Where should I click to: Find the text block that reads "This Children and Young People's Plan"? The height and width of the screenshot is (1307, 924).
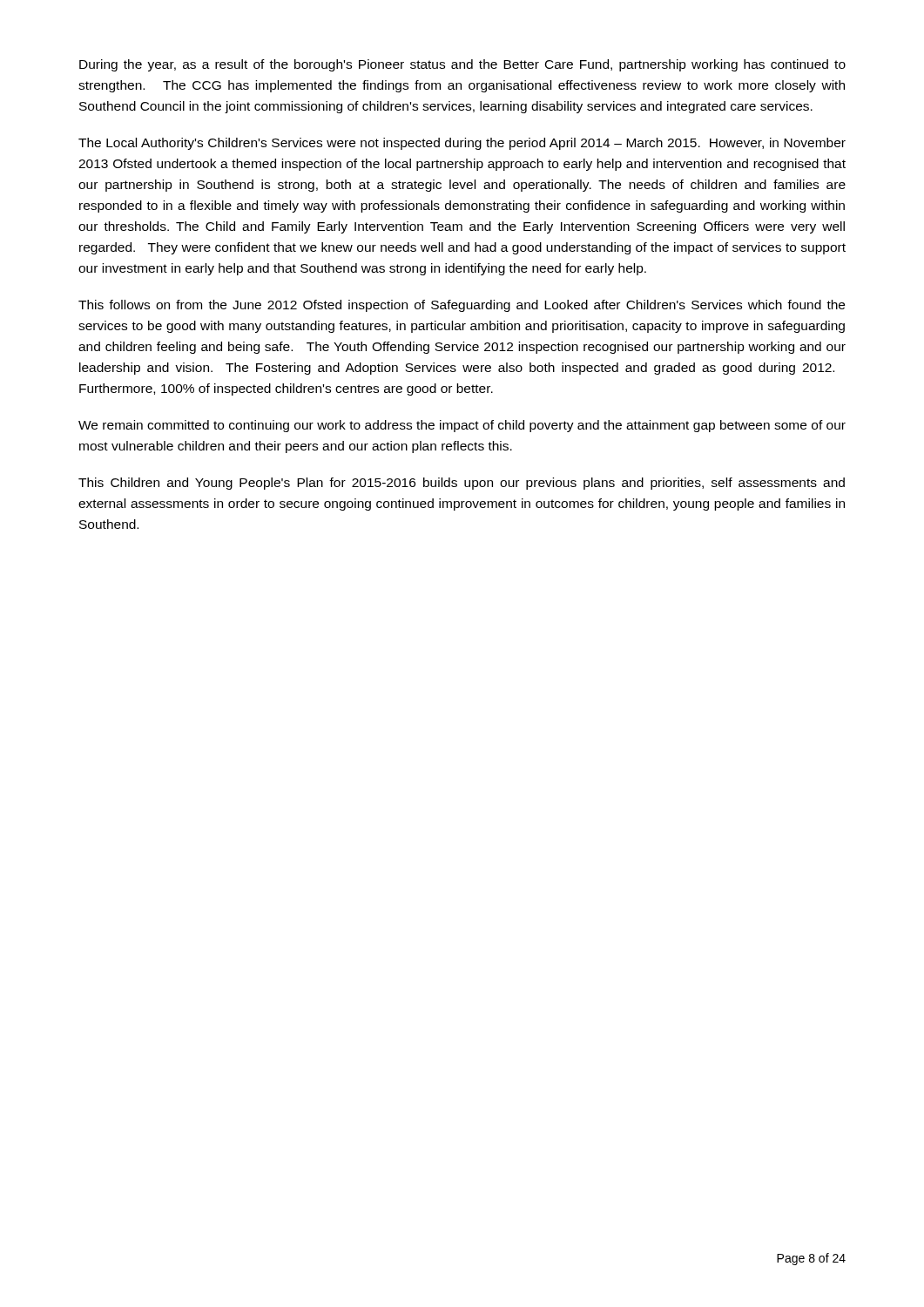(x=462, y=503)
